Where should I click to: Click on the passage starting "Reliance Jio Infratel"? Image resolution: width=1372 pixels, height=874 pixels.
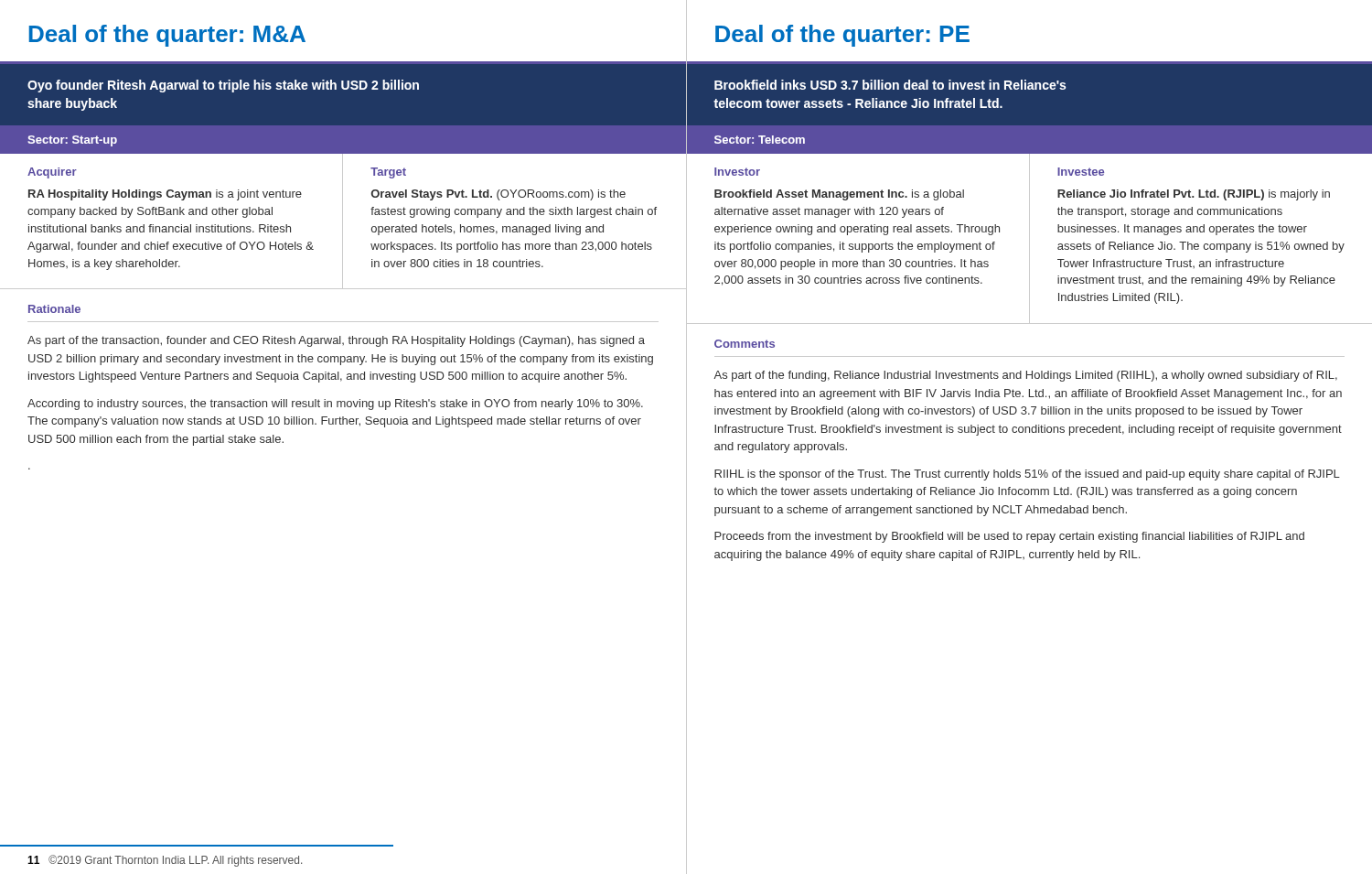1201,246
